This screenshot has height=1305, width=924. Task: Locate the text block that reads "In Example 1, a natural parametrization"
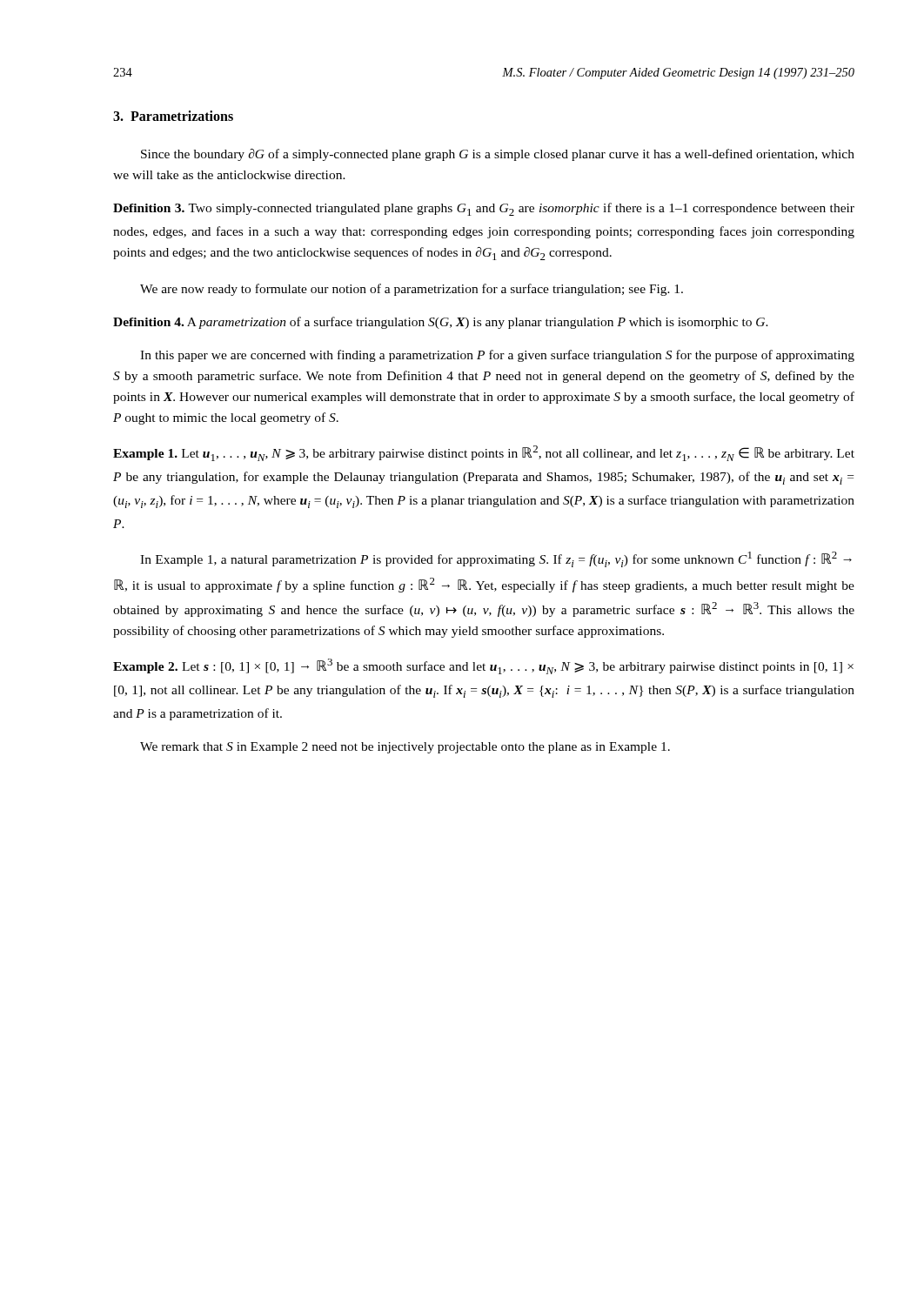click(484, 594)
